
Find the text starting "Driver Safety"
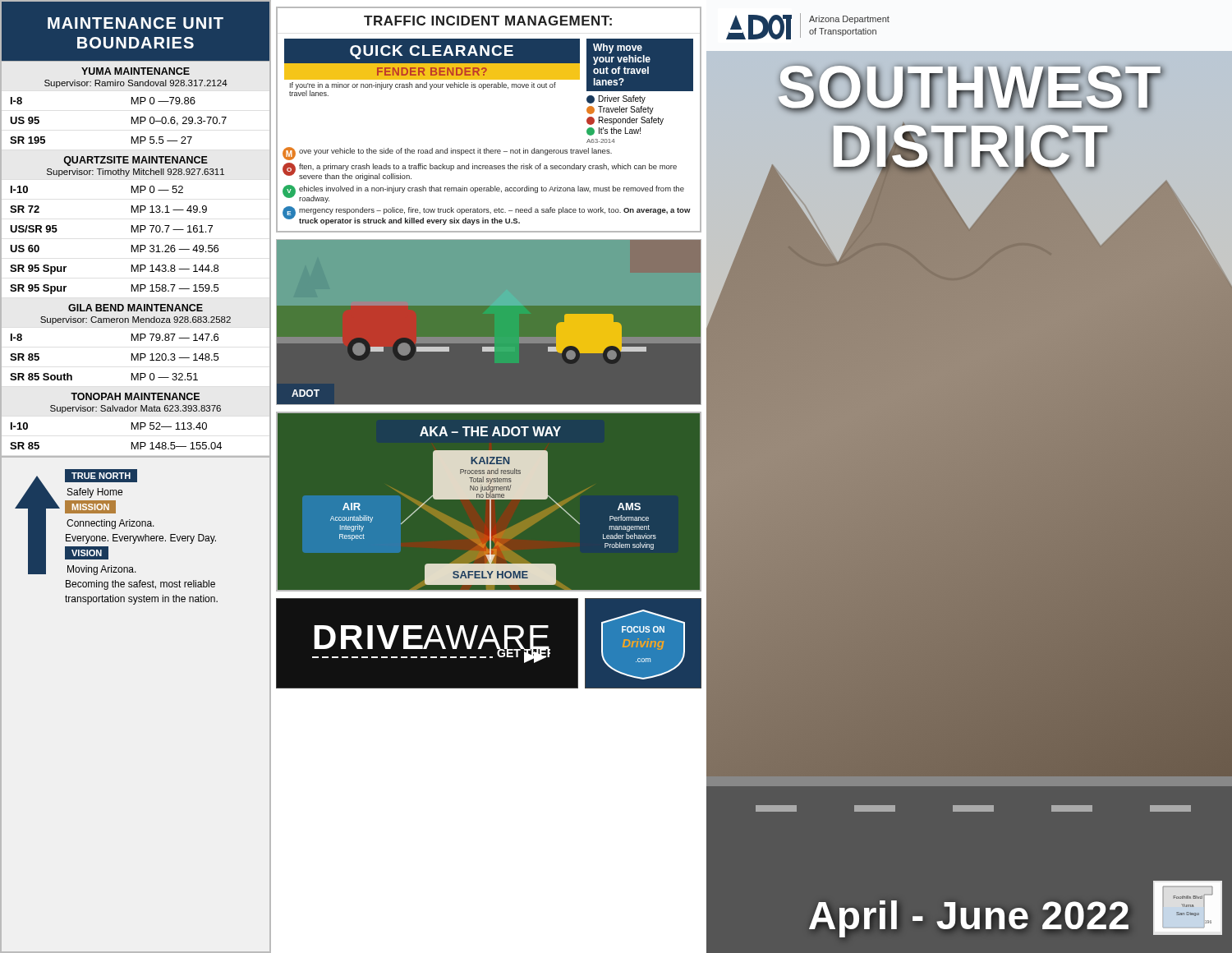point(616,99)
